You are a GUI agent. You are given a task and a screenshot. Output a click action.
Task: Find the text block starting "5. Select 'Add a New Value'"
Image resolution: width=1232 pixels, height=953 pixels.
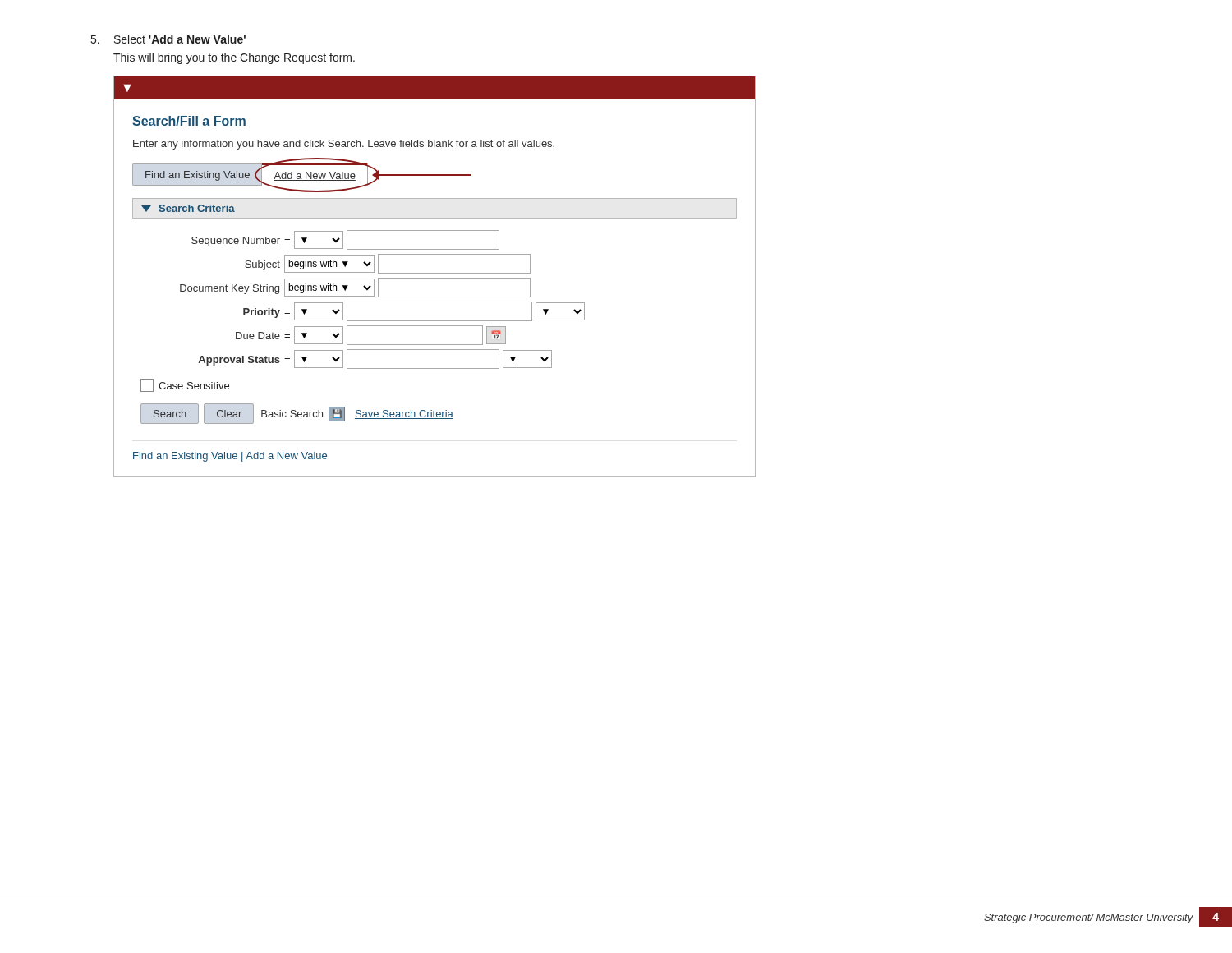pos(168,39)
